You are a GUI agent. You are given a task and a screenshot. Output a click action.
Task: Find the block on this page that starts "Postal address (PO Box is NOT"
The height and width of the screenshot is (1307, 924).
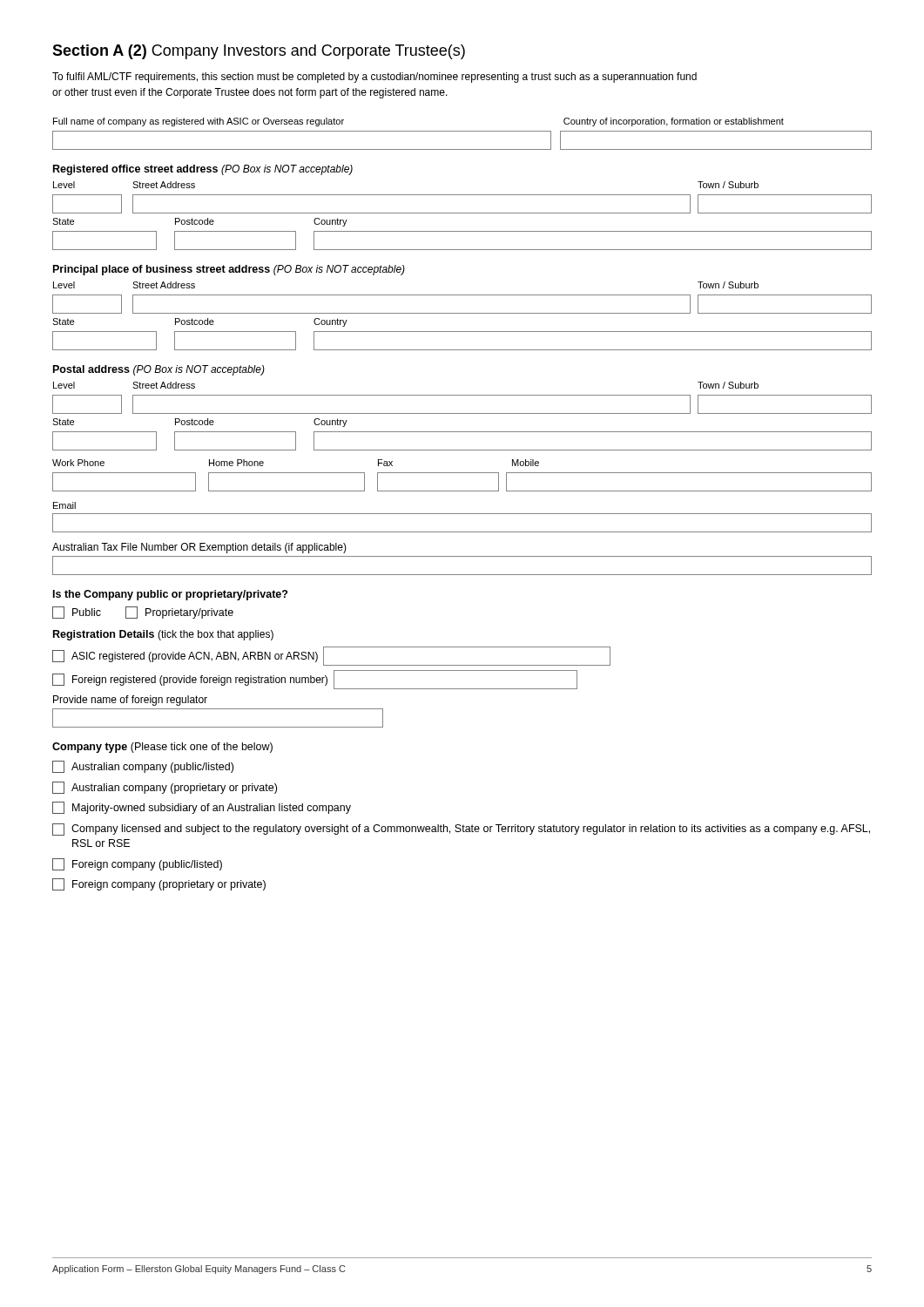(x=159, y=369)
